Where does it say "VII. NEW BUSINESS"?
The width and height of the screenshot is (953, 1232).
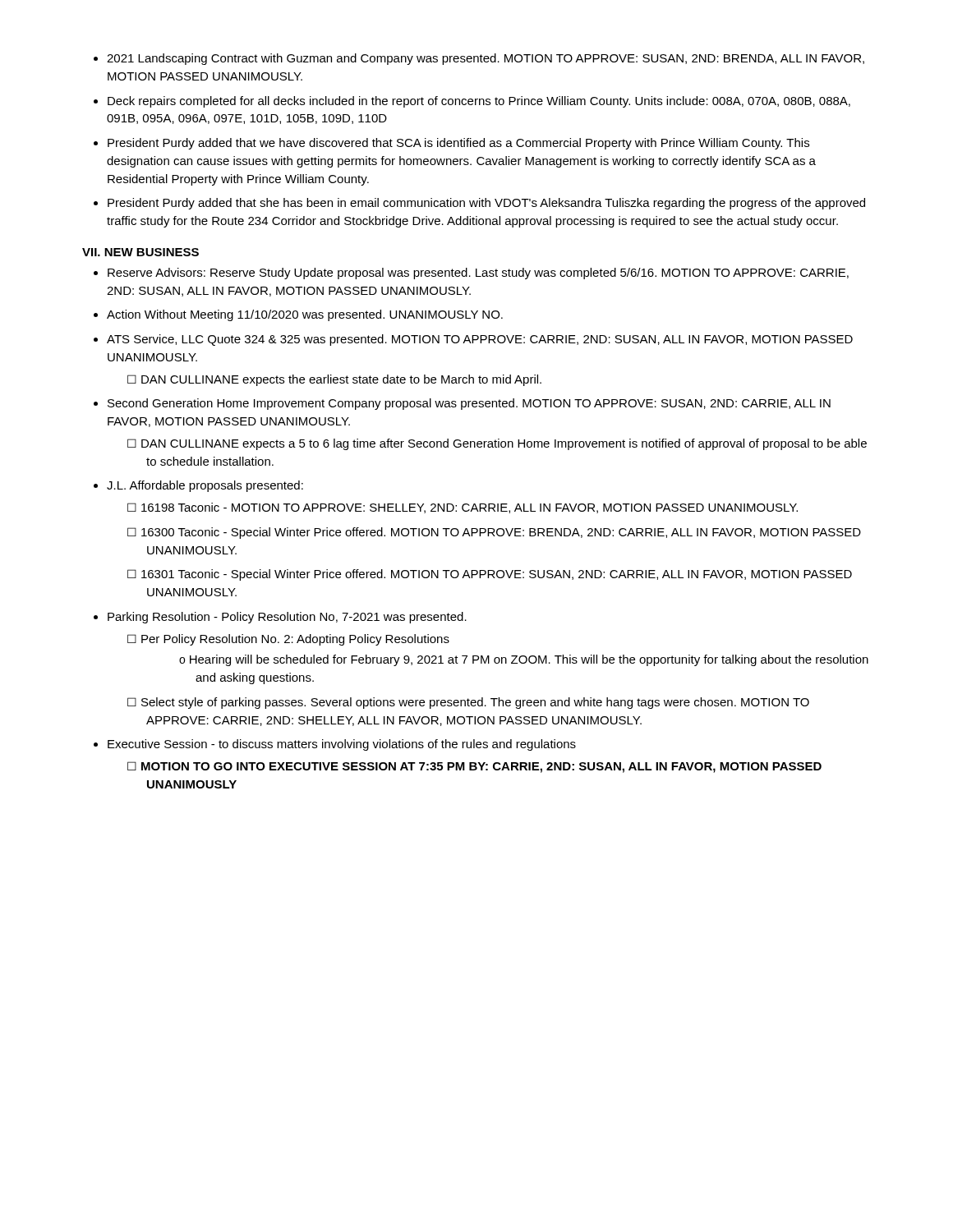141,252
